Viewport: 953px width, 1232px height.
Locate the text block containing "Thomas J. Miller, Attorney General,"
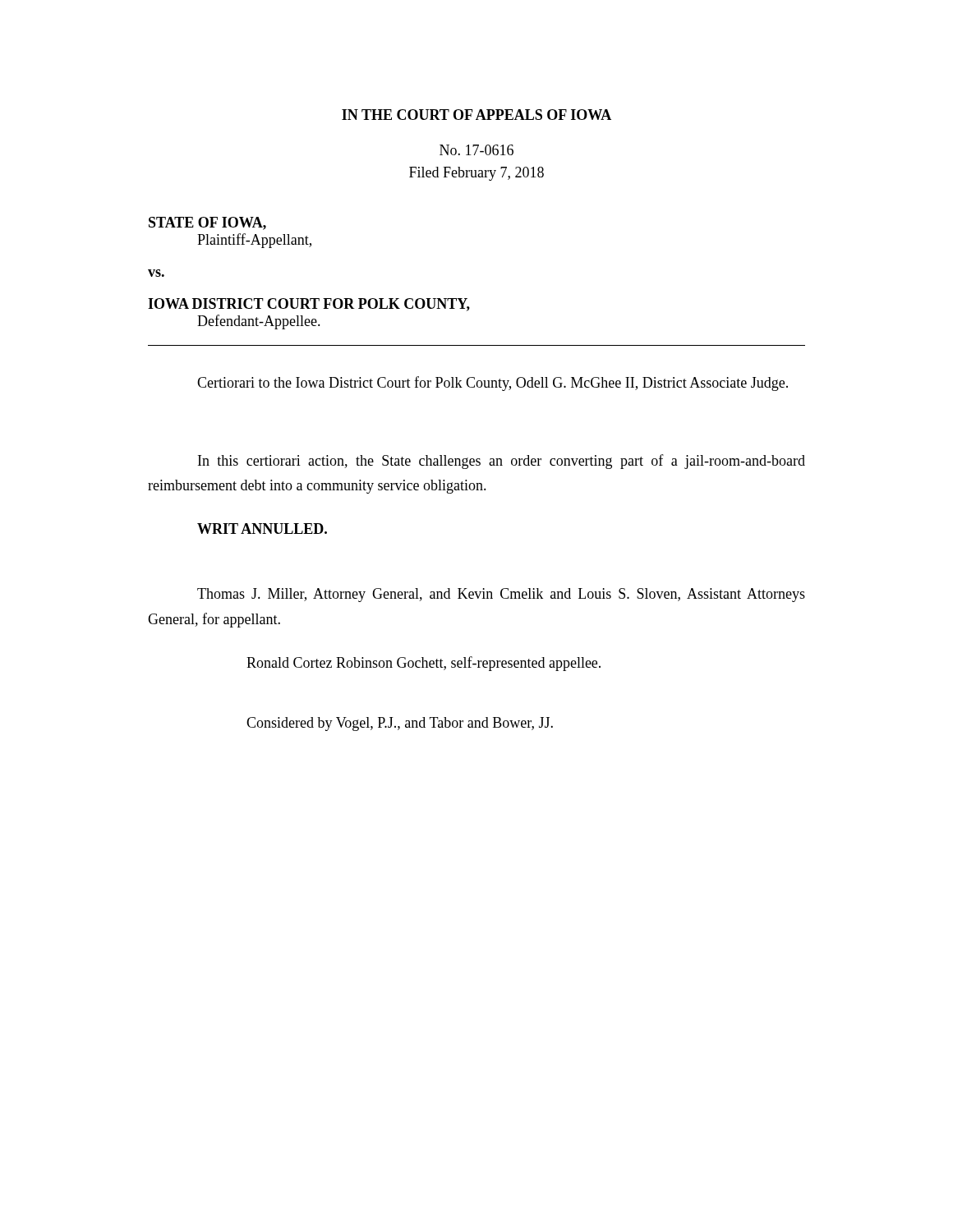pos(476,607)
